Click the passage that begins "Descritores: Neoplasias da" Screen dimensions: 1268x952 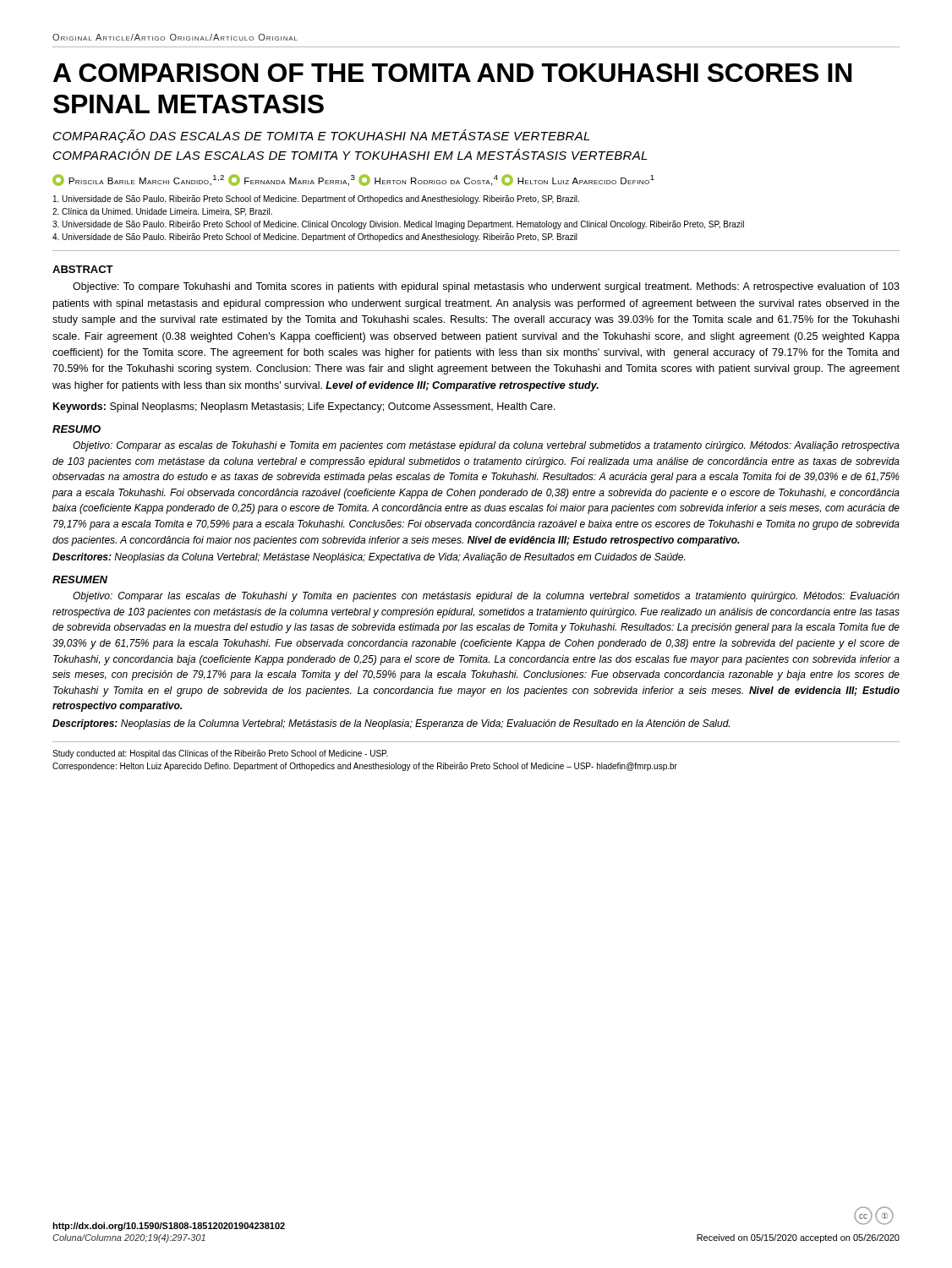(369, 557)
